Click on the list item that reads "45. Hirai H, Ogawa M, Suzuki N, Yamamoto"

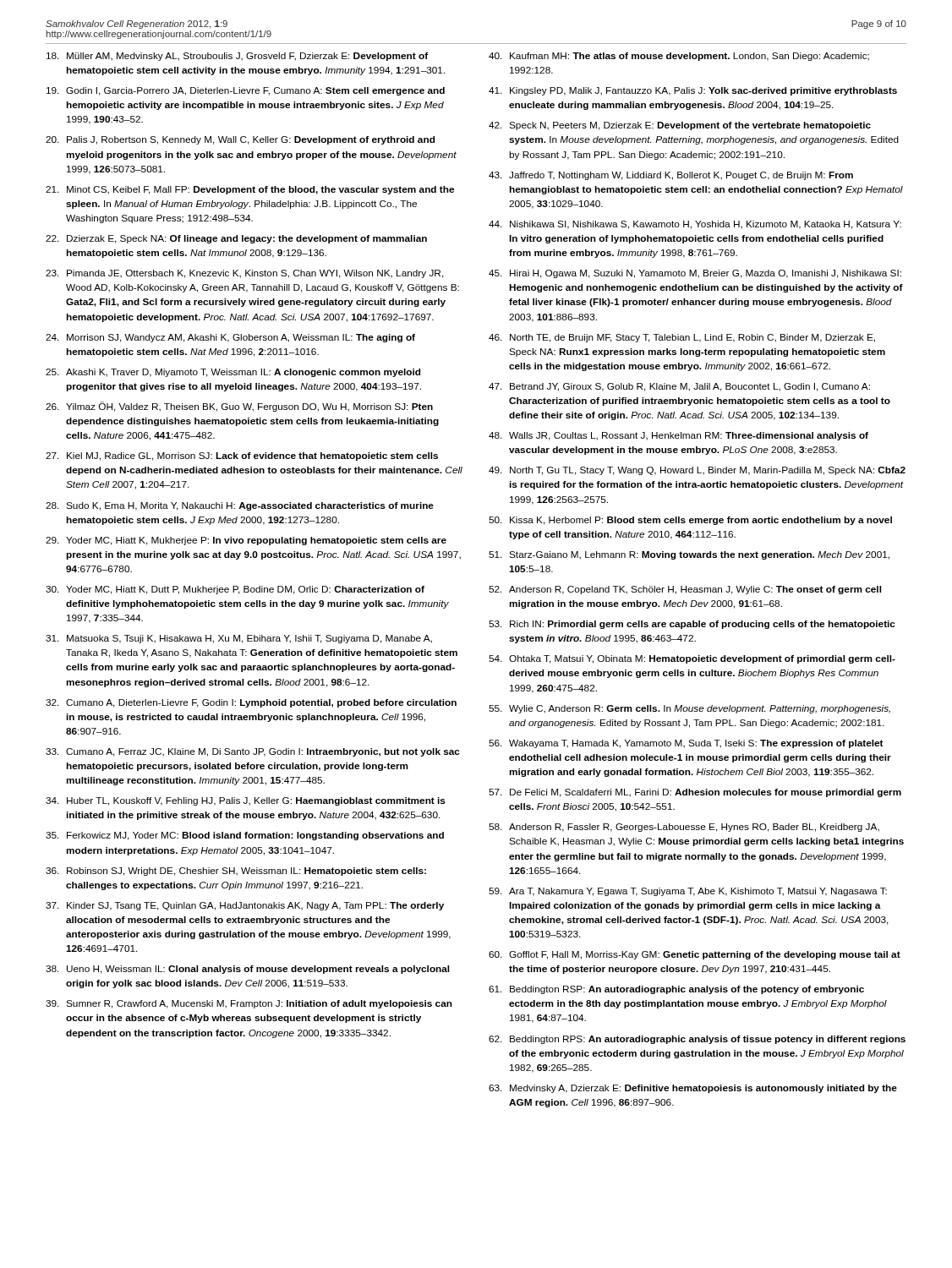tap(697, 295)
